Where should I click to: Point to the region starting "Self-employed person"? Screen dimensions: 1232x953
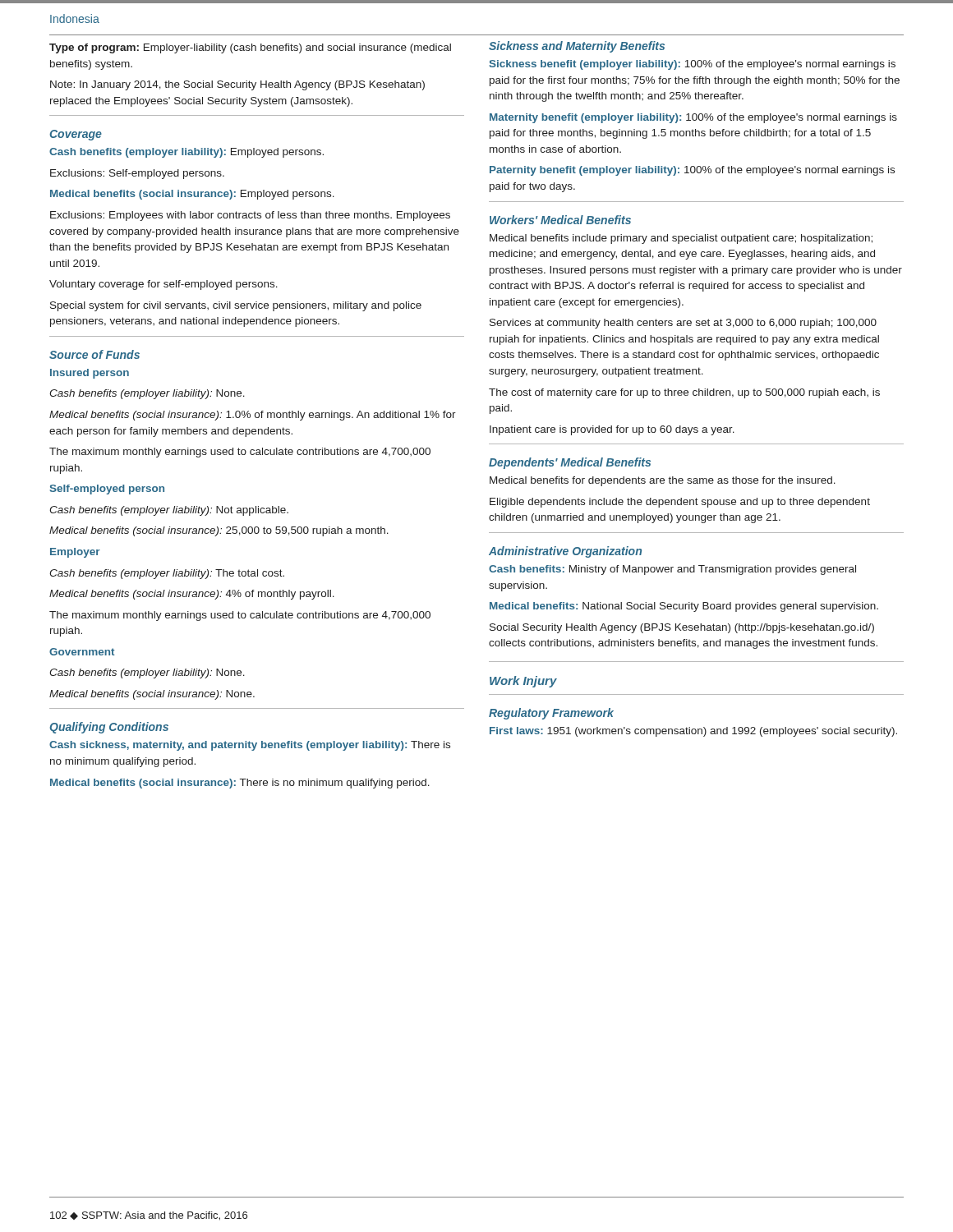[x=107, y=490]
